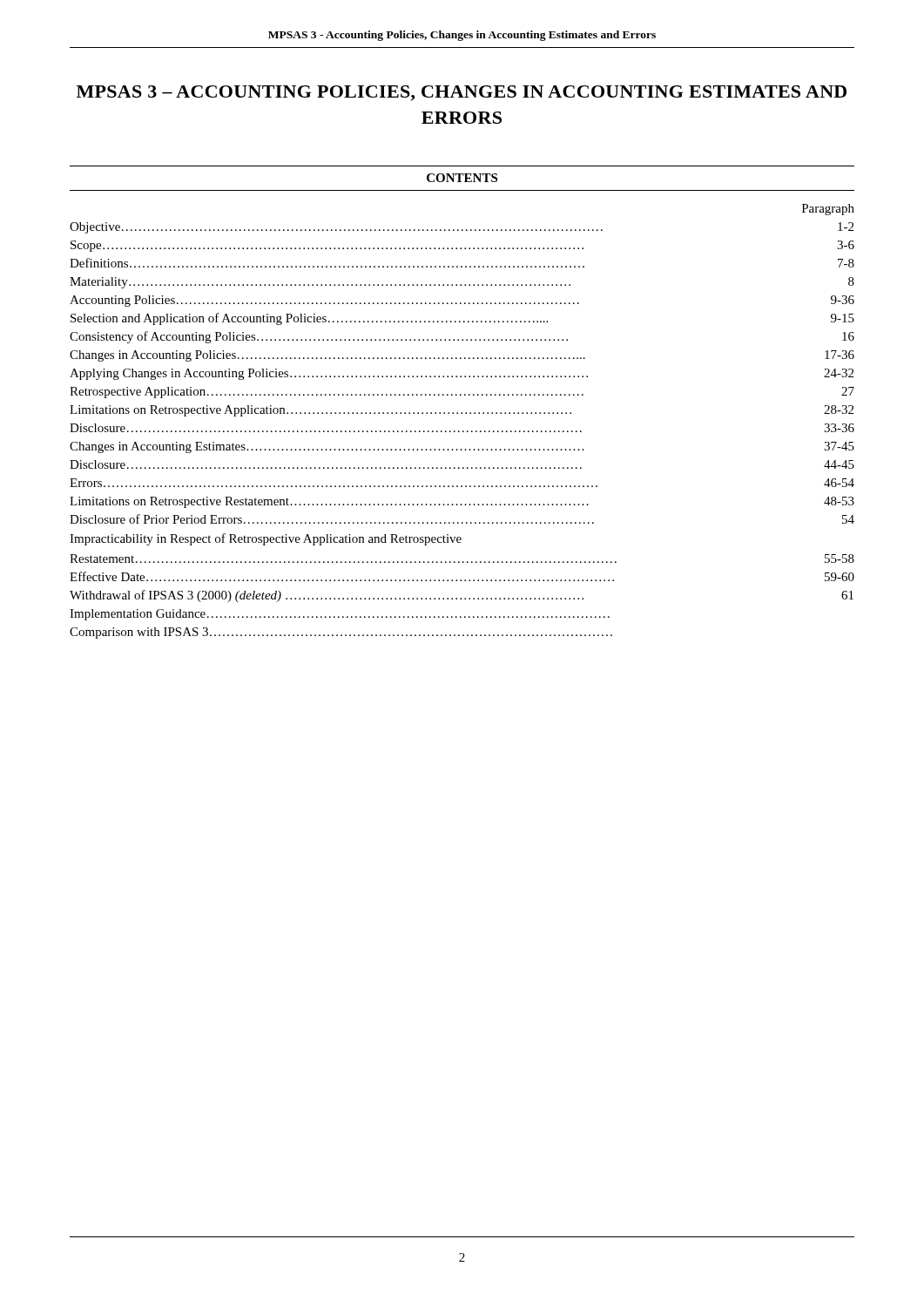
Task: Click the title that begins "MPSAS 3 –"
Action: click(462, 98)
